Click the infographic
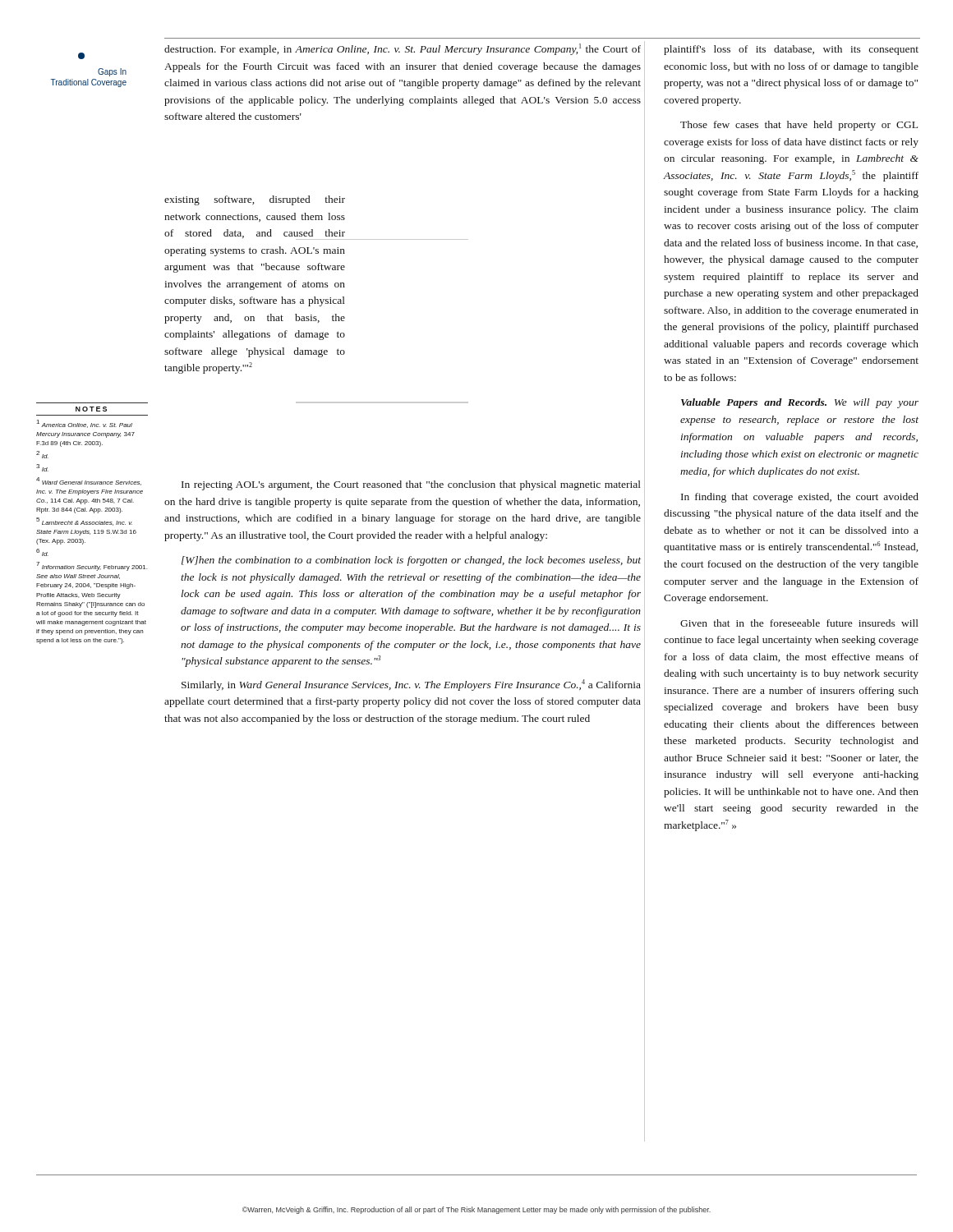The width and height of the screenshot is (953, 1232). click(x=382, y=324)
